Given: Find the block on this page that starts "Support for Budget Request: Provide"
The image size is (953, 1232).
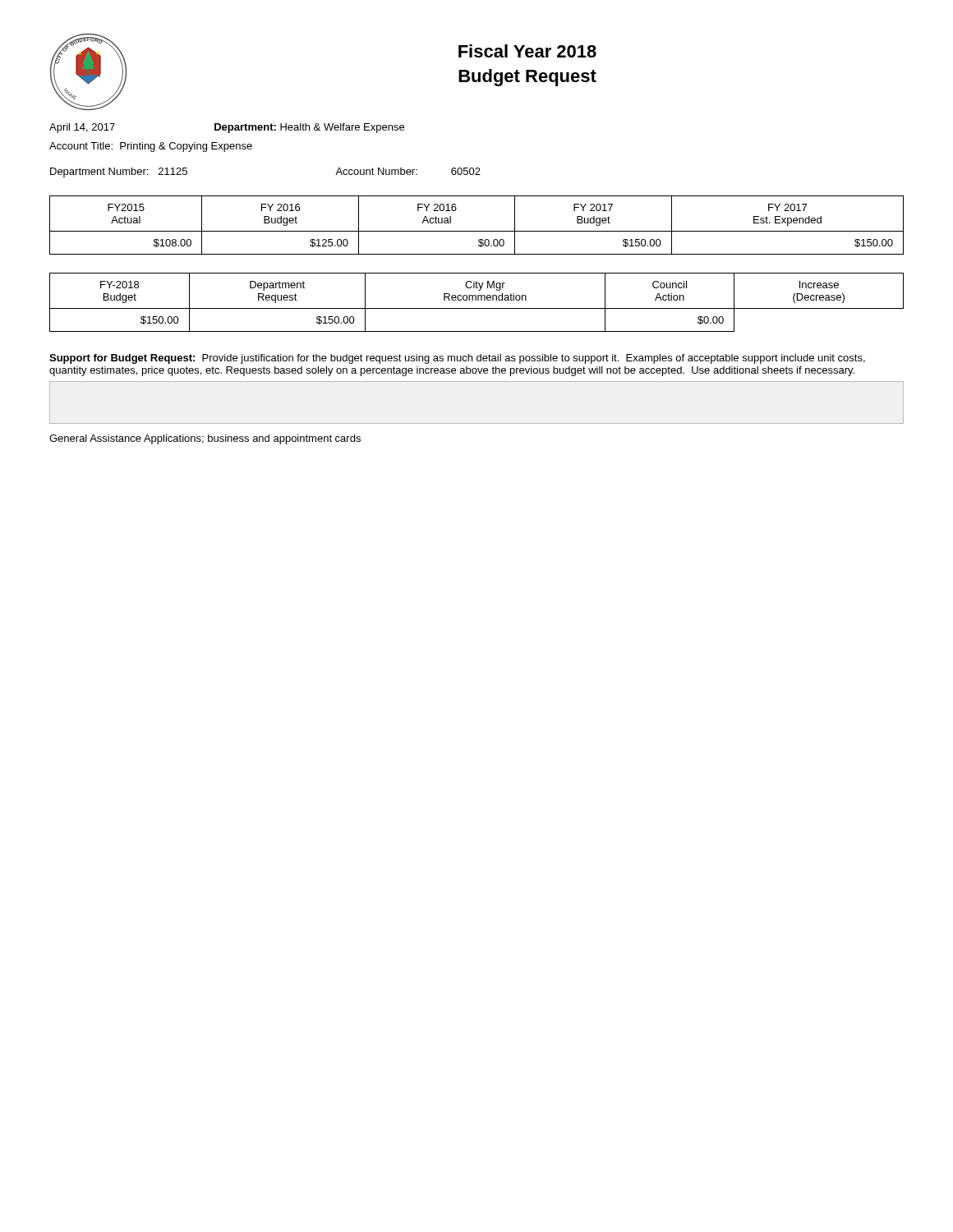Looking at the screenshot, I should click(x=457, y=364).
